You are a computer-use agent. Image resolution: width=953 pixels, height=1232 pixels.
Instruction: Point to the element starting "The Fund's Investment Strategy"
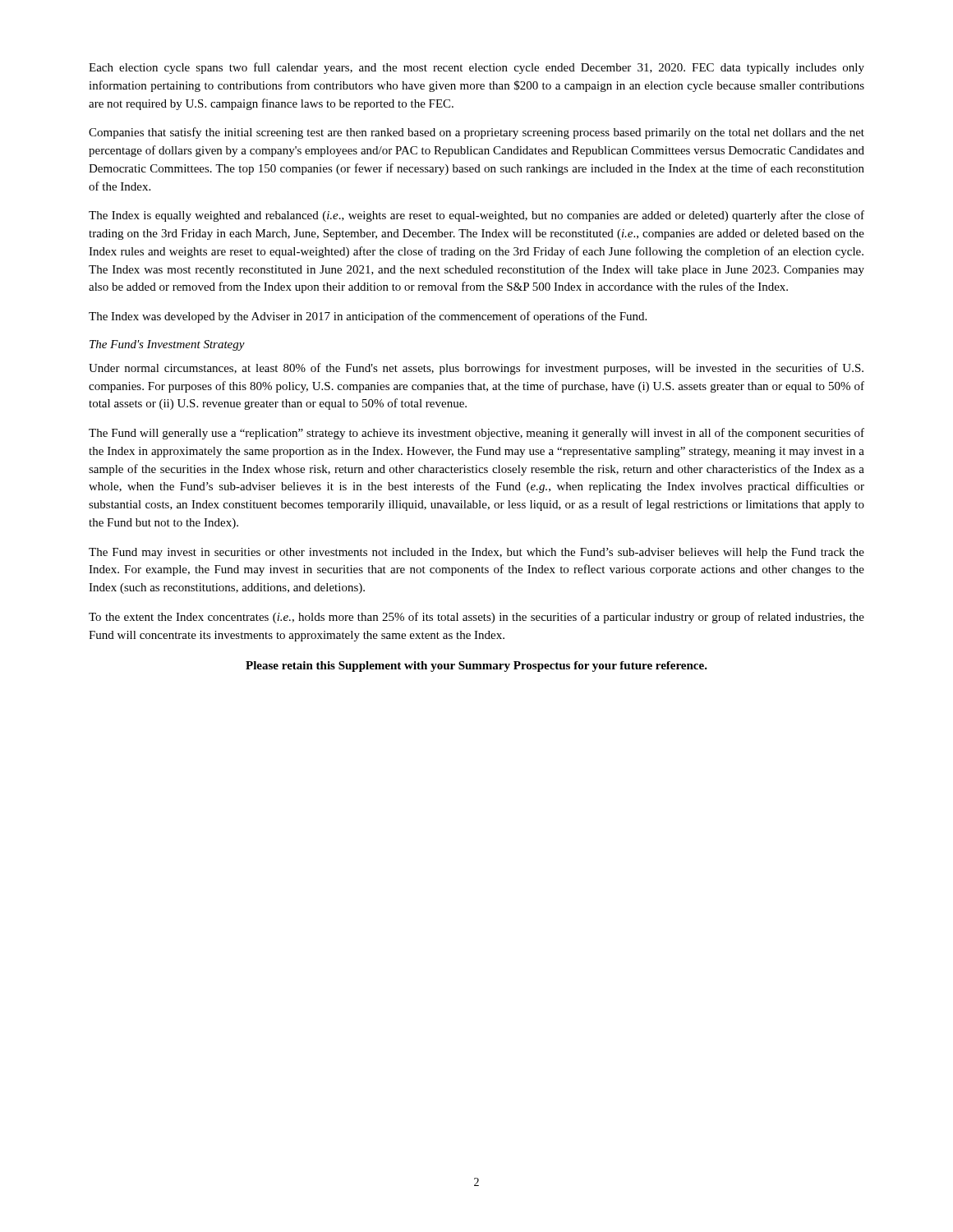tap(167, 344)
